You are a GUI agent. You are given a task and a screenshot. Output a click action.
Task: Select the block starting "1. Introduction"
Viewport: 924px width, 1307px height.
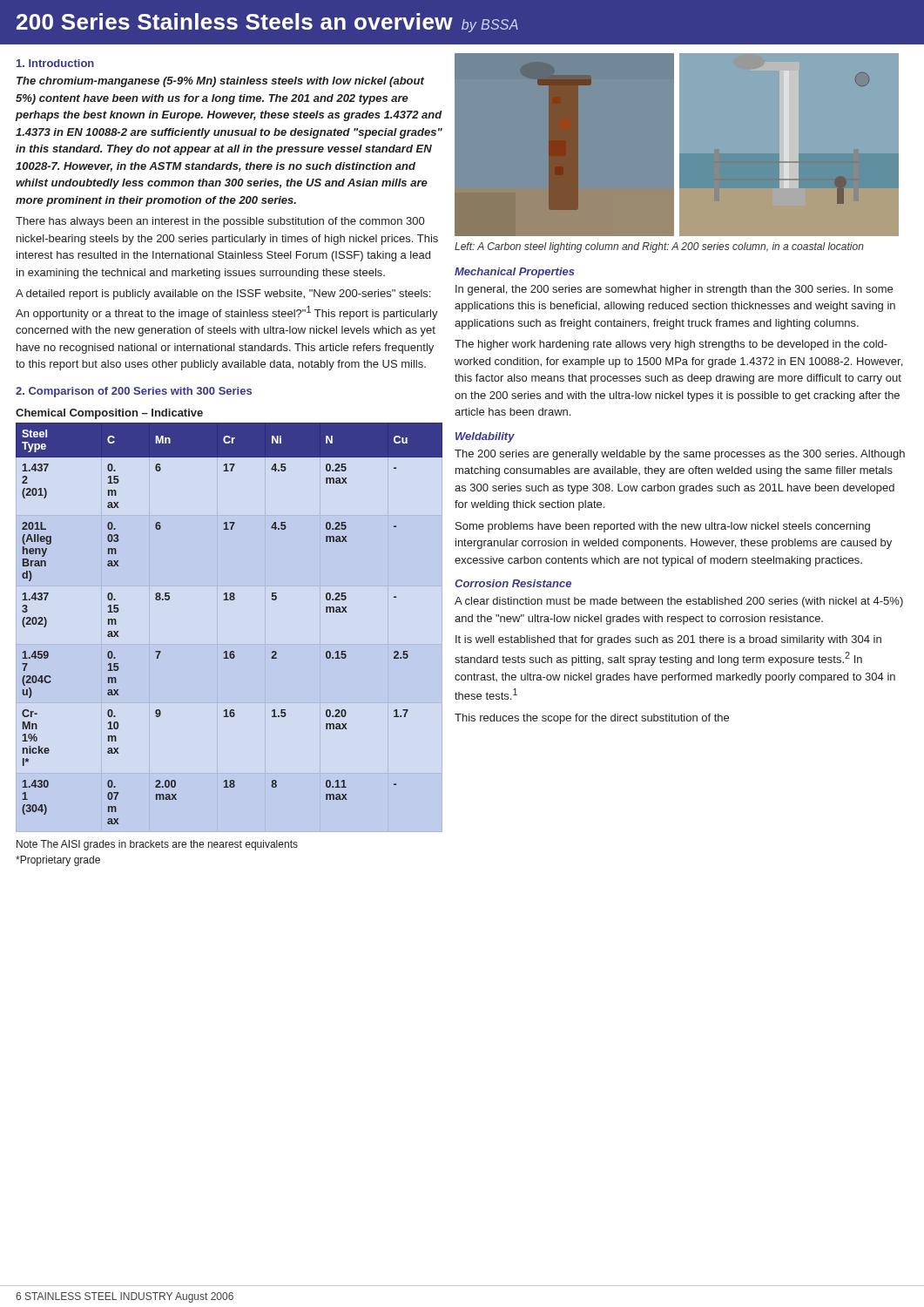click(x=55, y=63)
